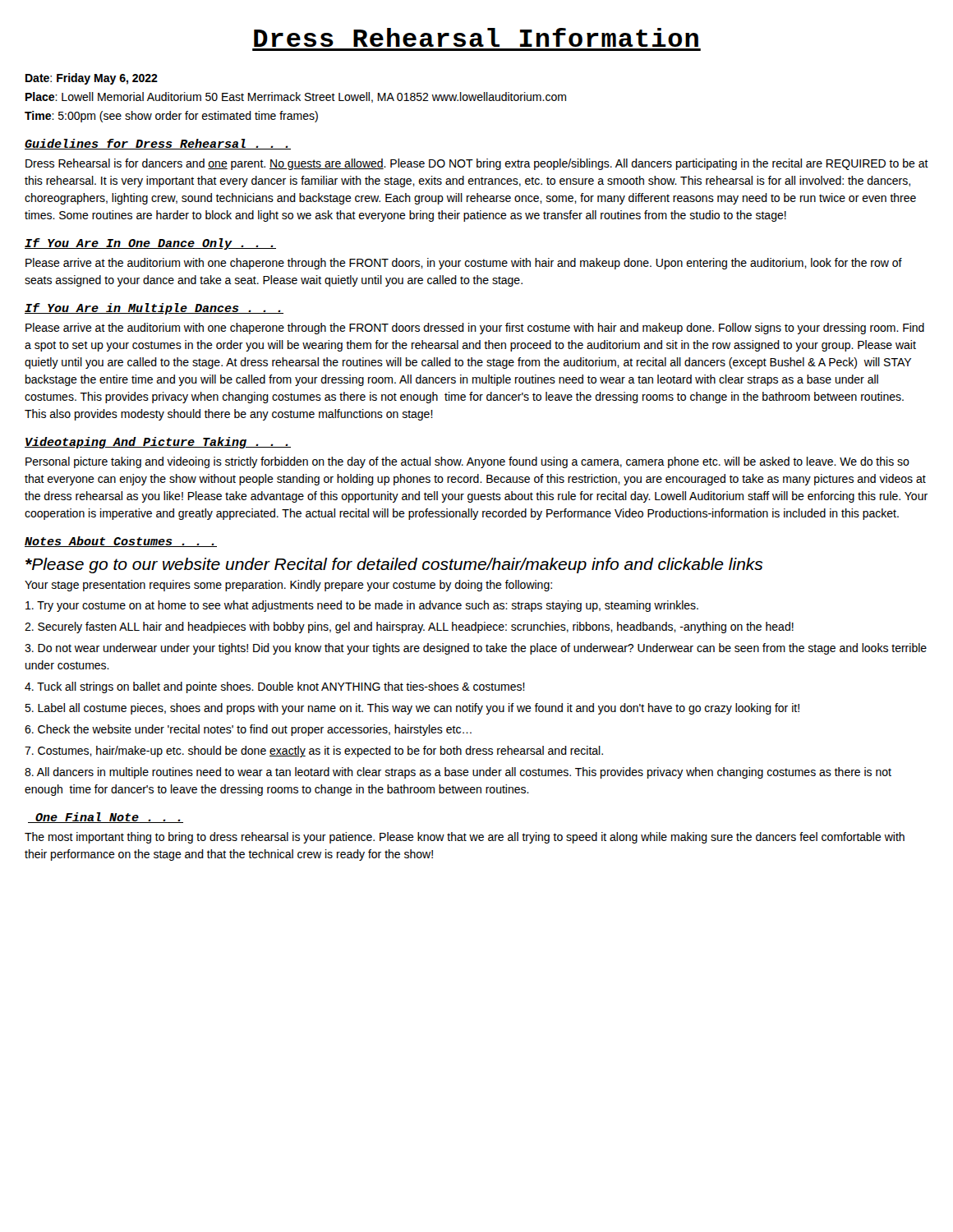Point to the block beginning "Time: 5:00pm (see show order for estimated time"
Viewport: 953px width, 1232px height.
pyautogui.click(x=172, y=116)
